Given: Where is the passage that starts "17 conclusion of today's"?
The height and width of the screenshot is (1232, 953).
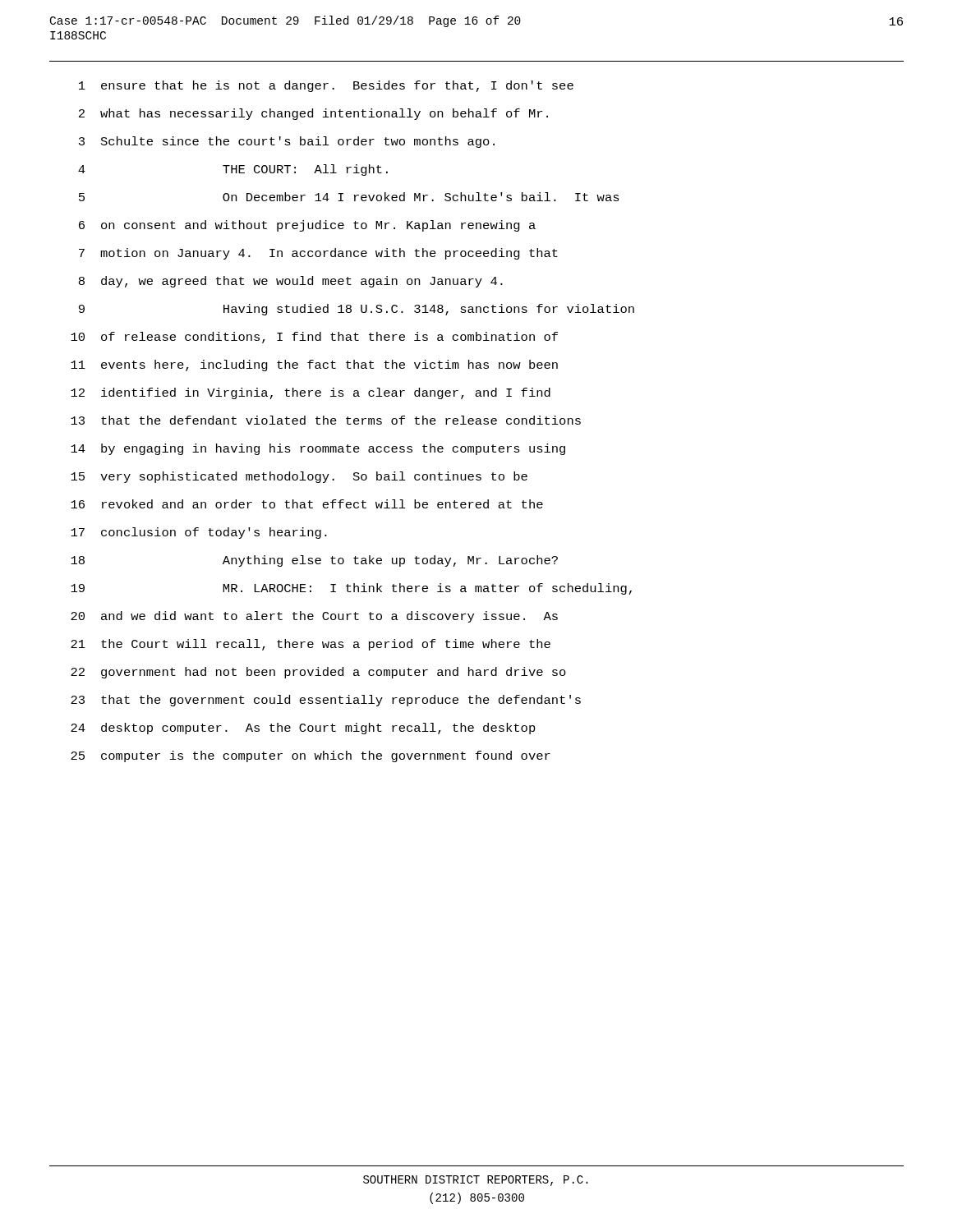Looking at the screenshot, I should pos(199,533).
